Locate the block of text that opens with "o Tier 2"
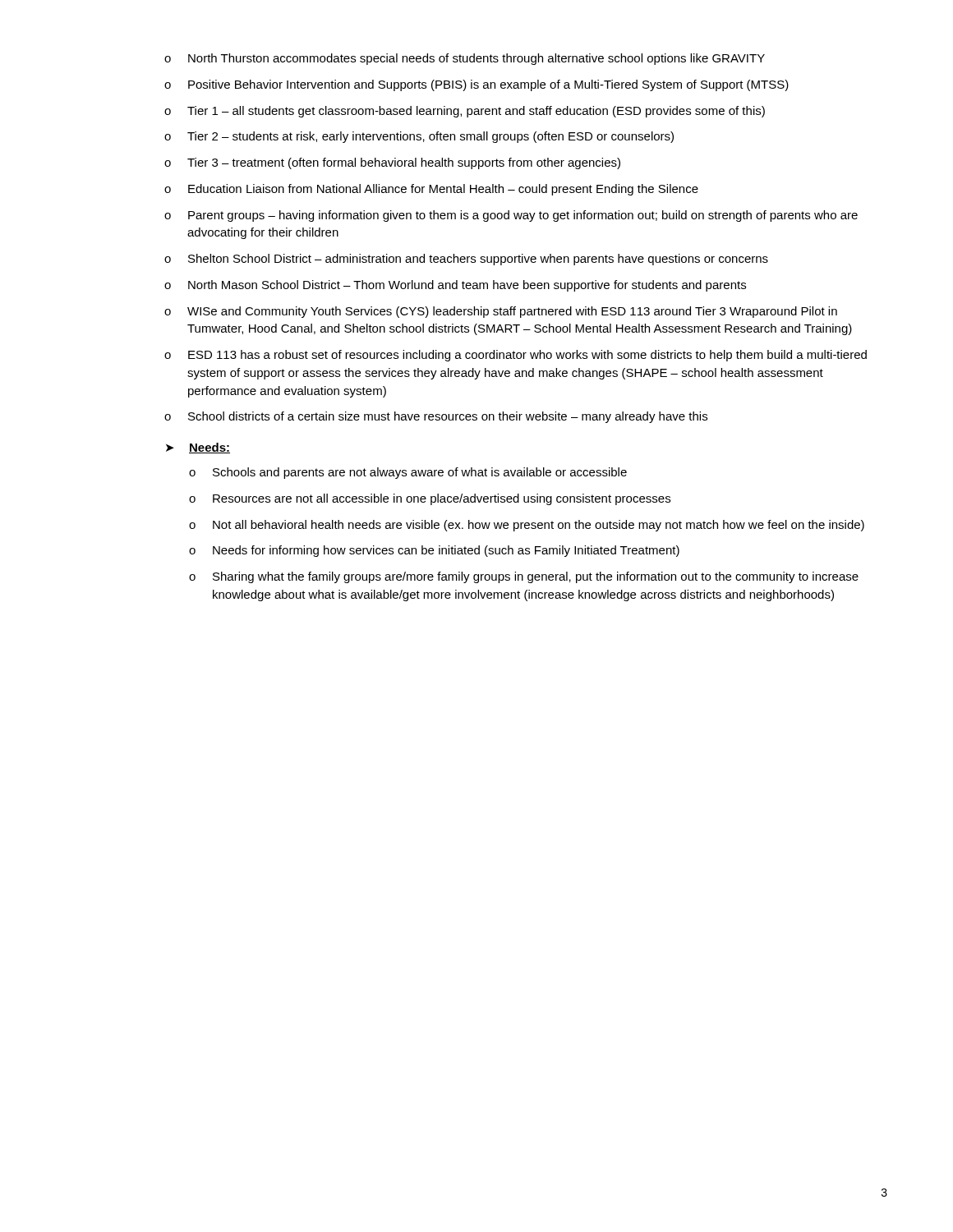This screenshot has width=953, height=1232. coord(526,136)
